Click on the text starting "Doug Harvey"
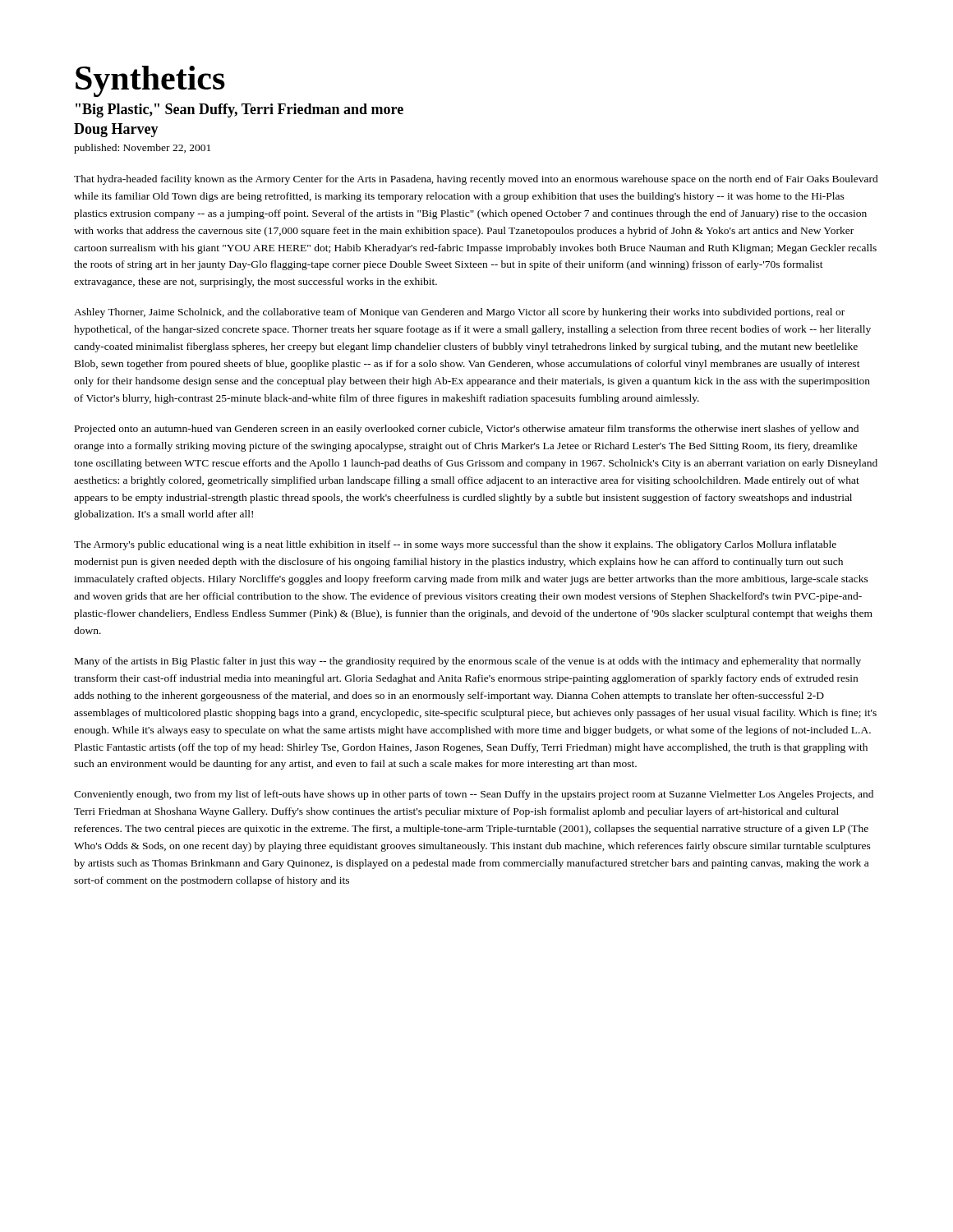Viewport: 953px width, 1232px height. (x=116, y=129)
